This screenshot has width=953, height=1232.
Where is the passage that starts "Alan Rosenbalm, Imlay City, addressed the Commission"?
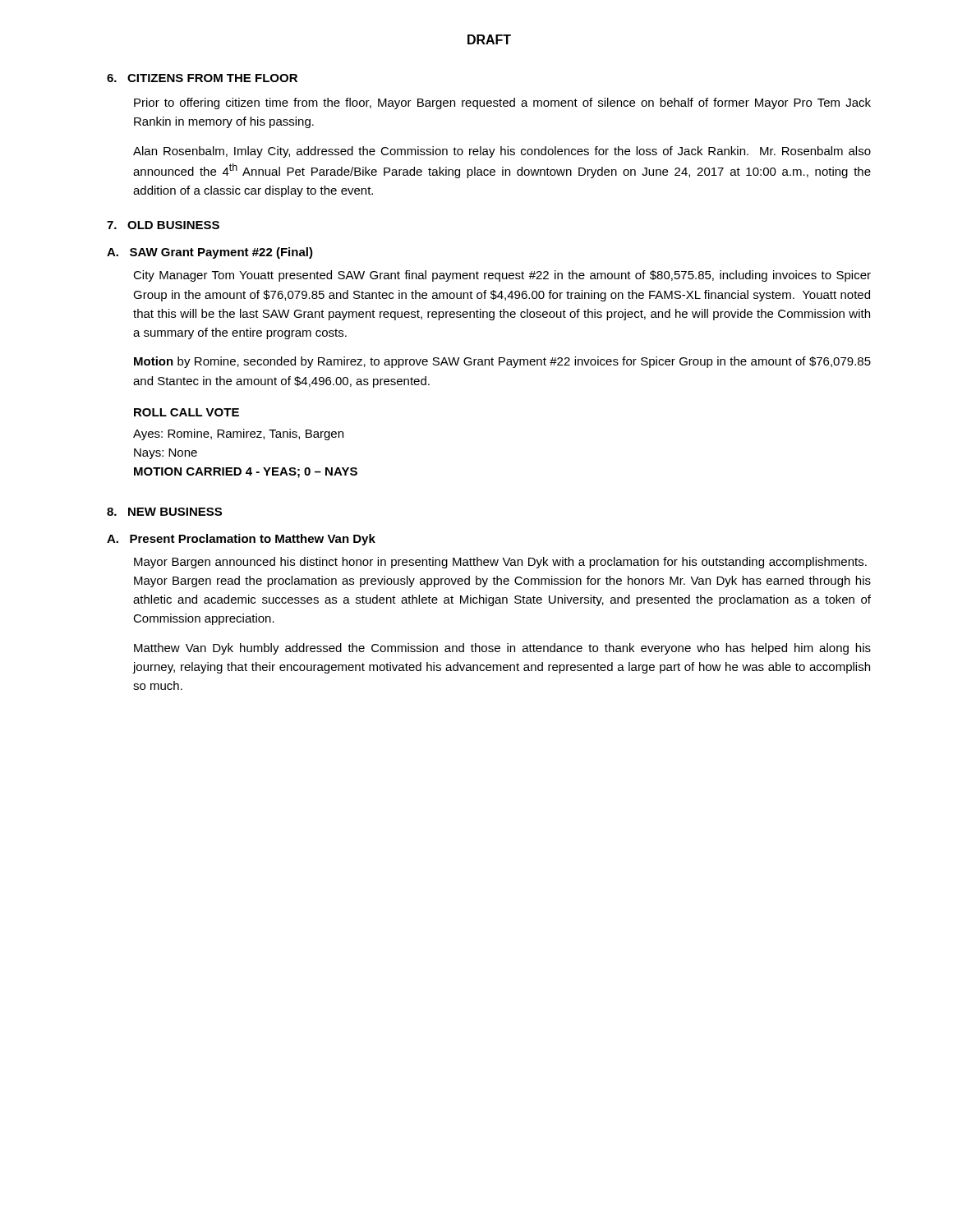502,170
